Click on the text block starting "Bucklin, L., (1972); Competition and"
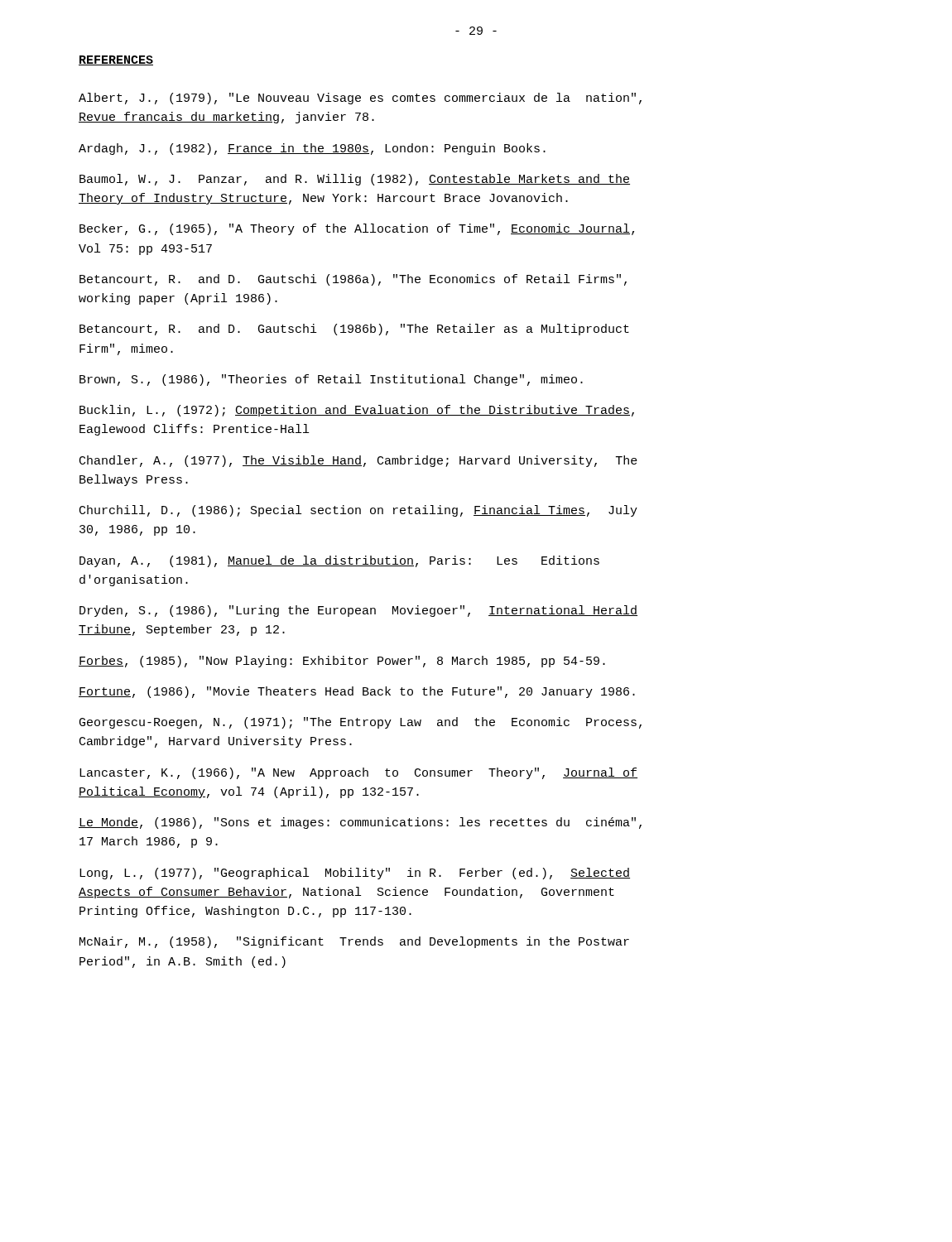This screenshot has height=1242, width=952. [358, 421]
